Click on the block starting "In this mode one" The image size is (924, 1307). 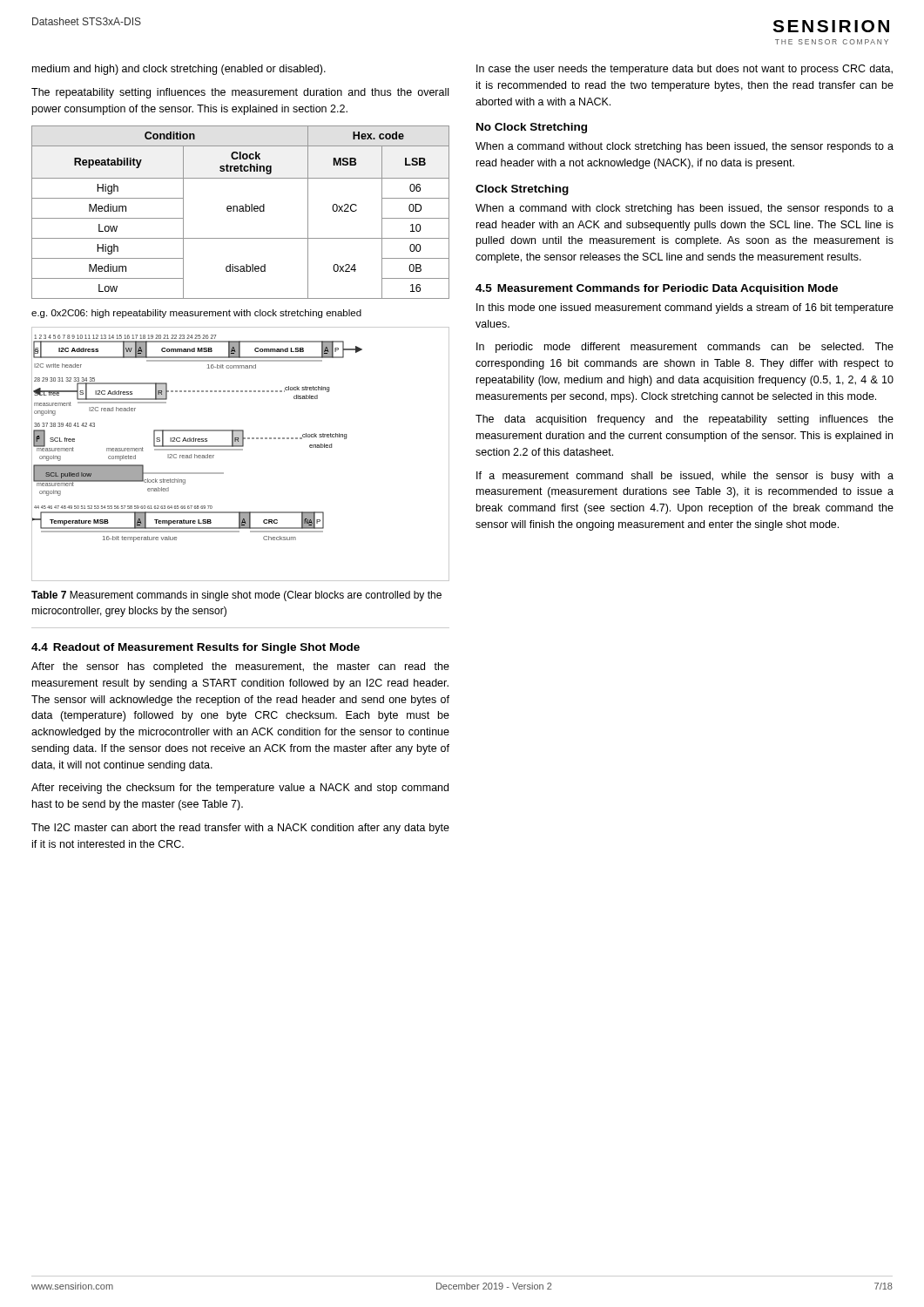pos(684,316)
